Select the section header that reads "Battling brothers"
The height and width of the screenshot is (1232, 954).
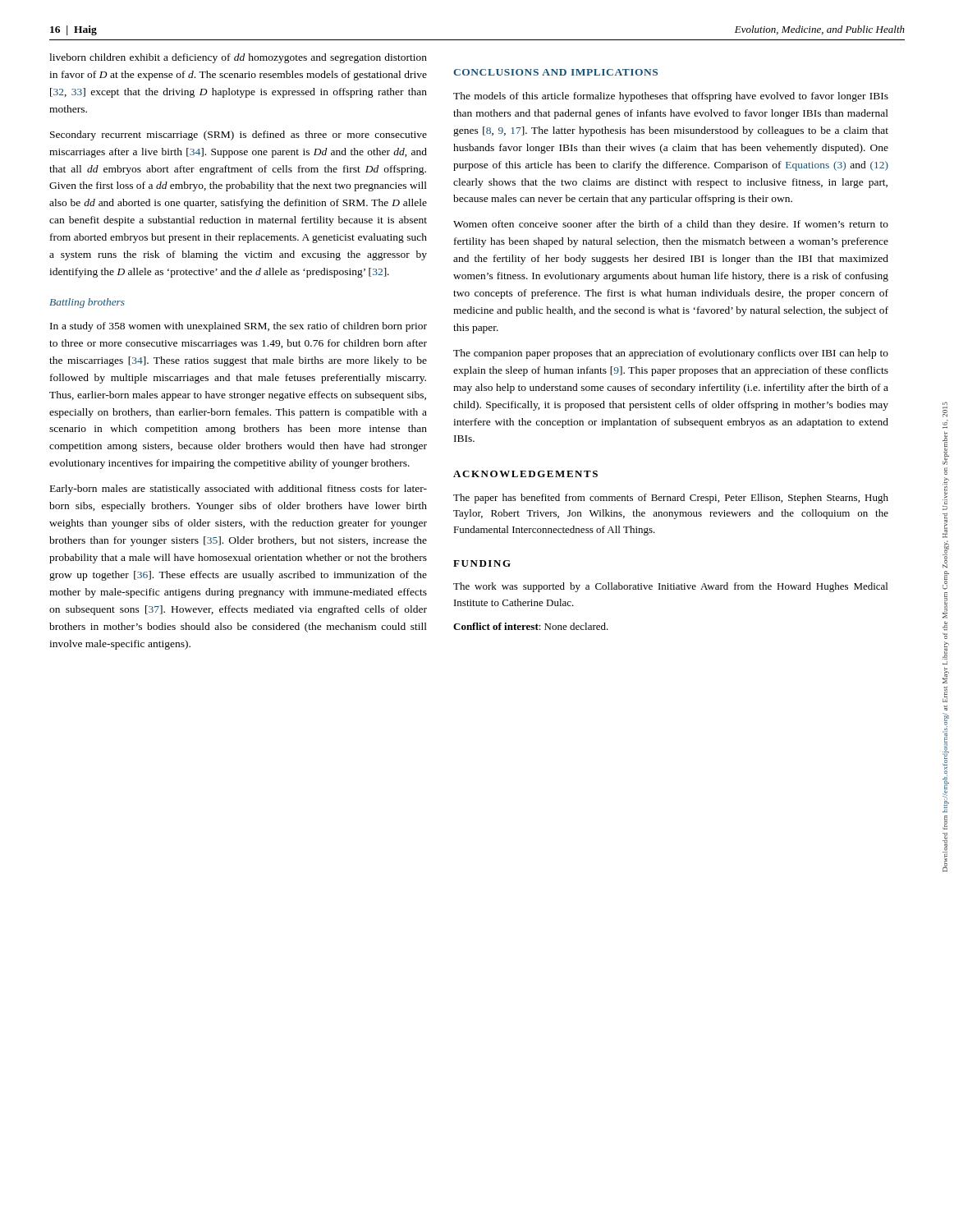point(87,303)
